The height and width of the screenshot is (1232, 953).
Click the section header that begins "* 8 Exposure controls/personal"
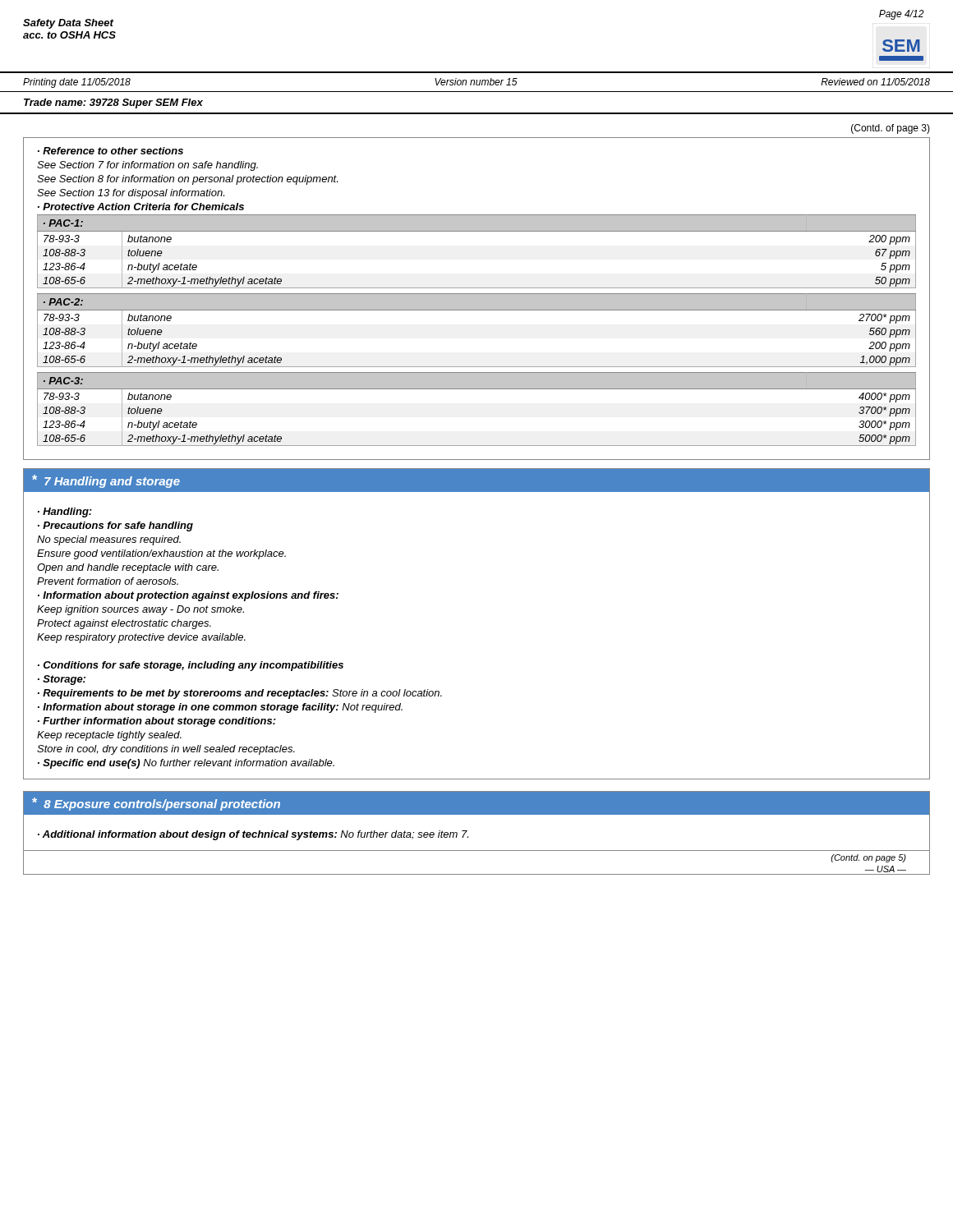[156, 803]
